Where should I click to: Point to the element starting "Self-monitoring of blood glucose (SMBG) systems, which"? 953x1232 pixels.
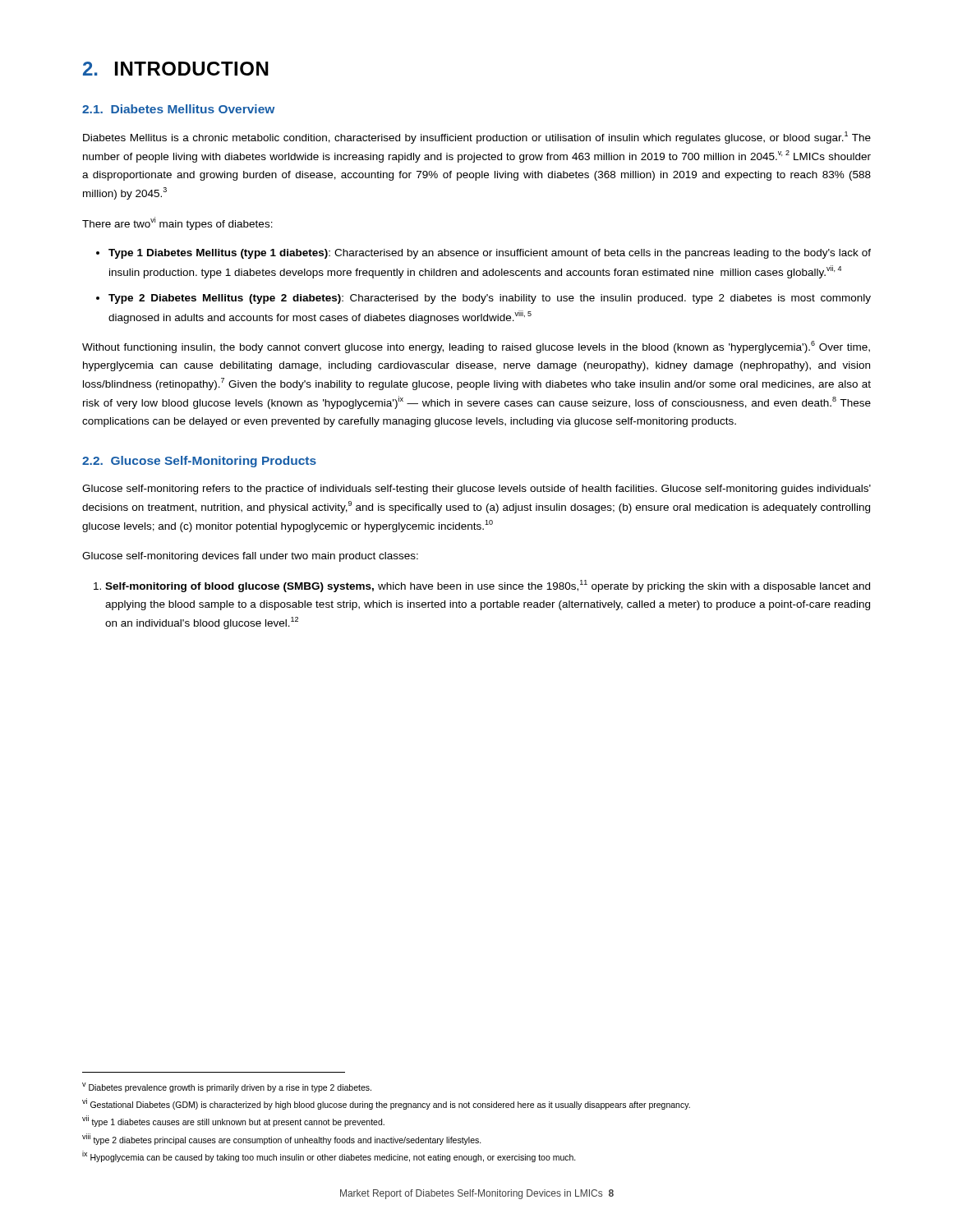488,604
